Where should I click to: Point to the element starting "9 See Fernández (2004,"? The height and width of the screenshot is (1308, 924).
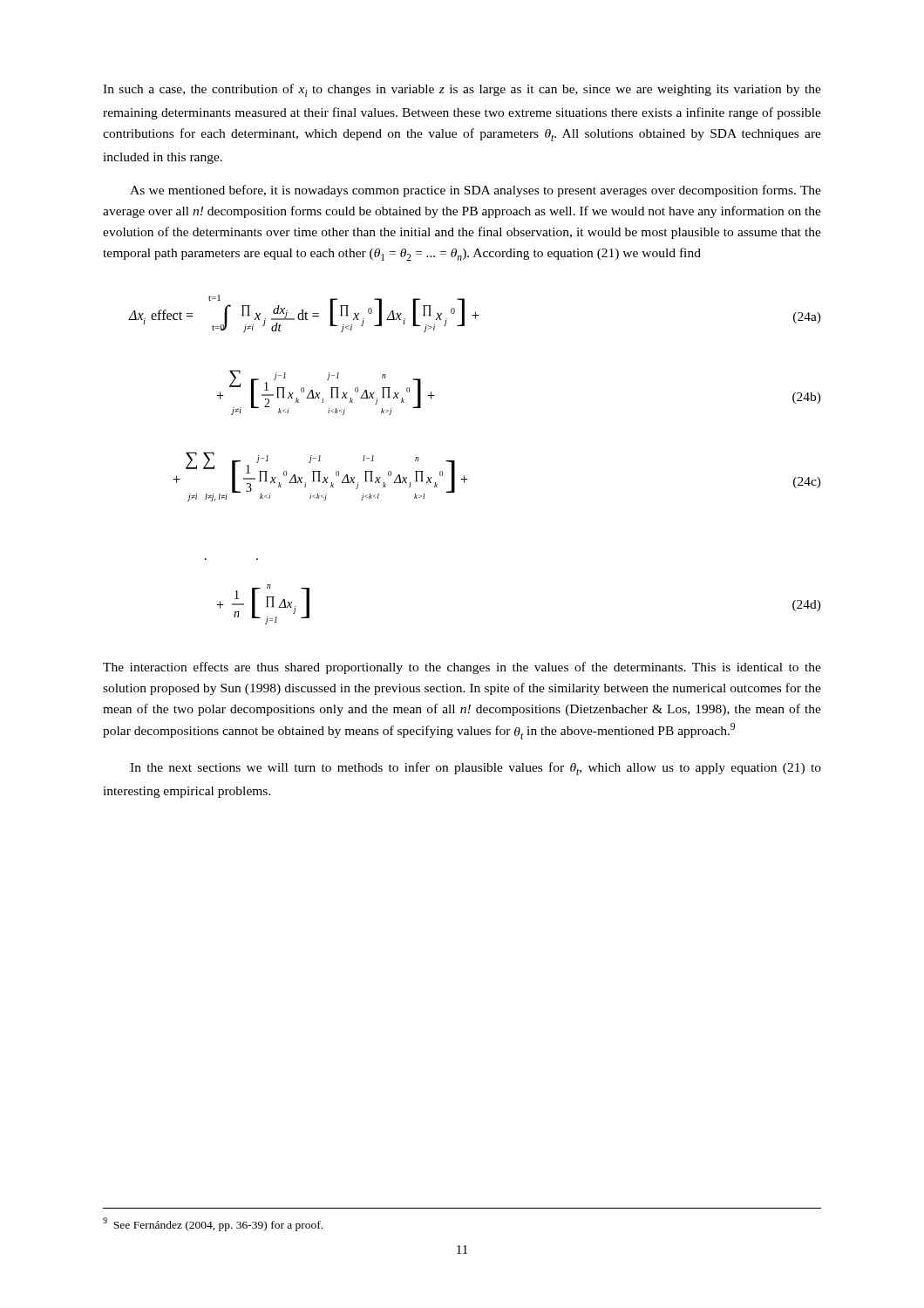213,1224
